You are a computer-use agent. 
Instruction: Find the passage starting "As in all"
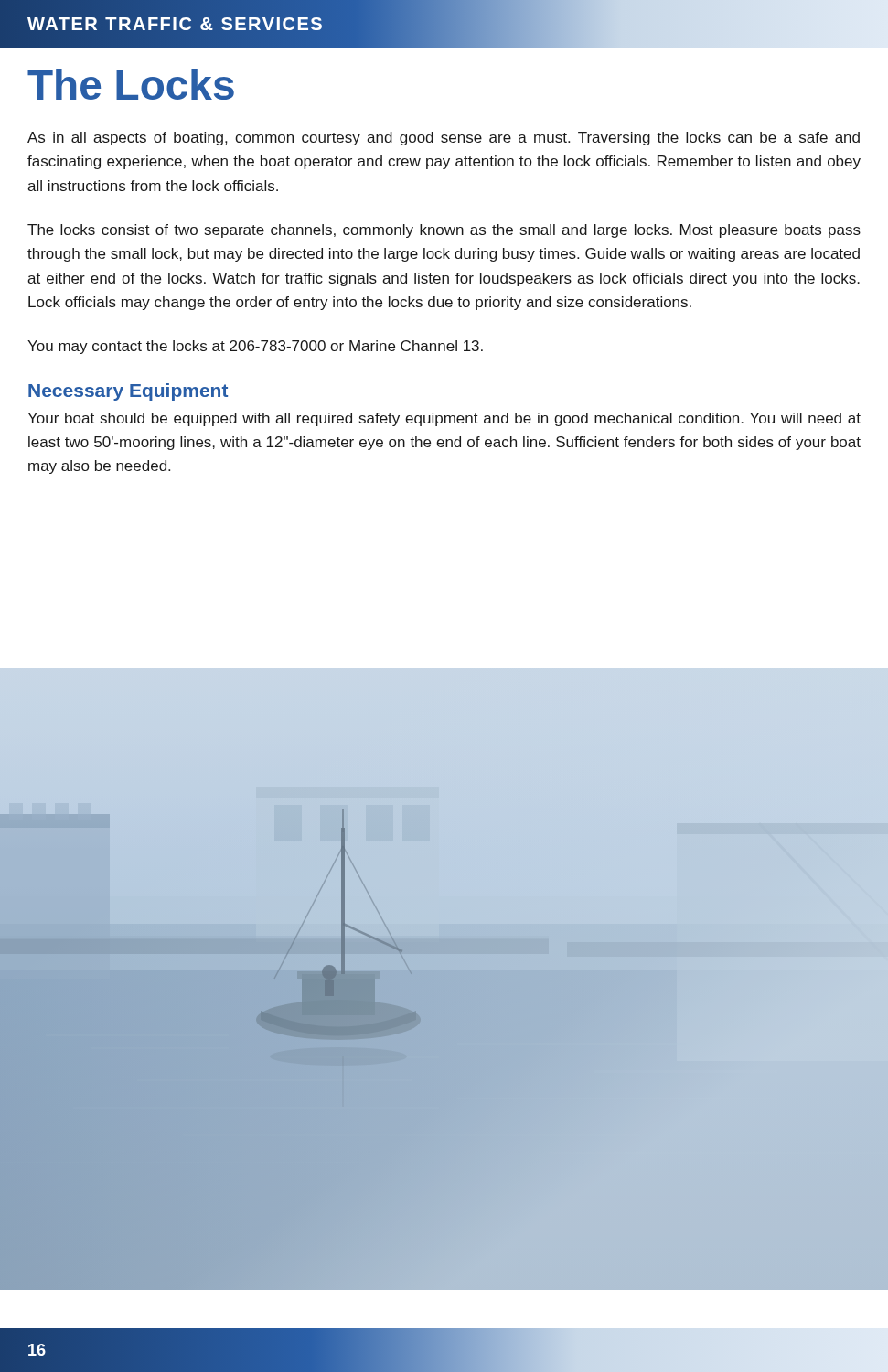click(444, 162)
